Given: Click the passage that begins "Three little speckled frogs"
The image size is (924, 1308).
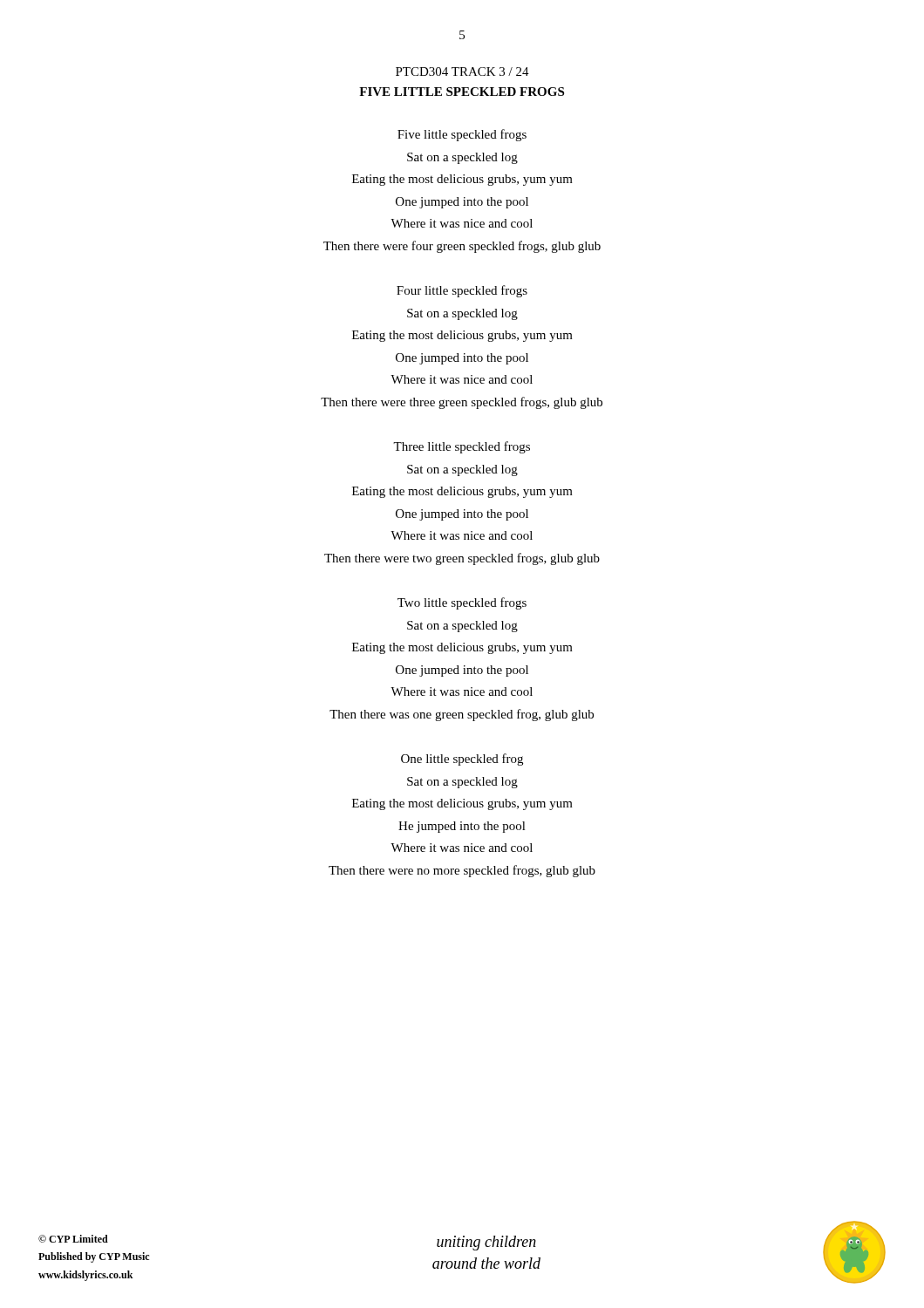Looking at the screenshot, I should pos(462,502).
